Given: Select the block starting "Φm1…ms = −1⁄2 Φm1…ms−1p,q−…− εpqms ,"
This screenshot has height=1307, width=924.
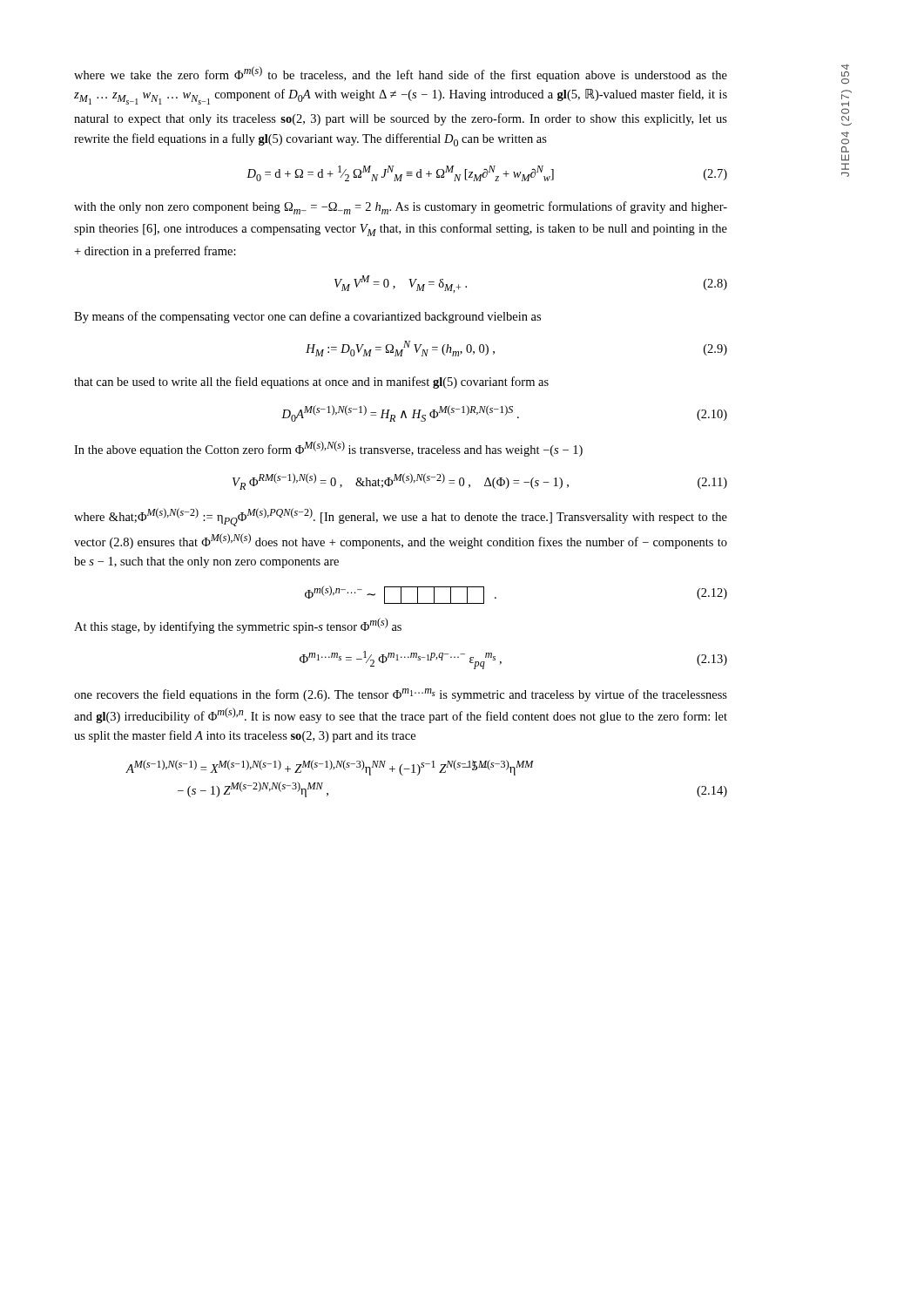Looking at the screenshot, I should 401,659.
